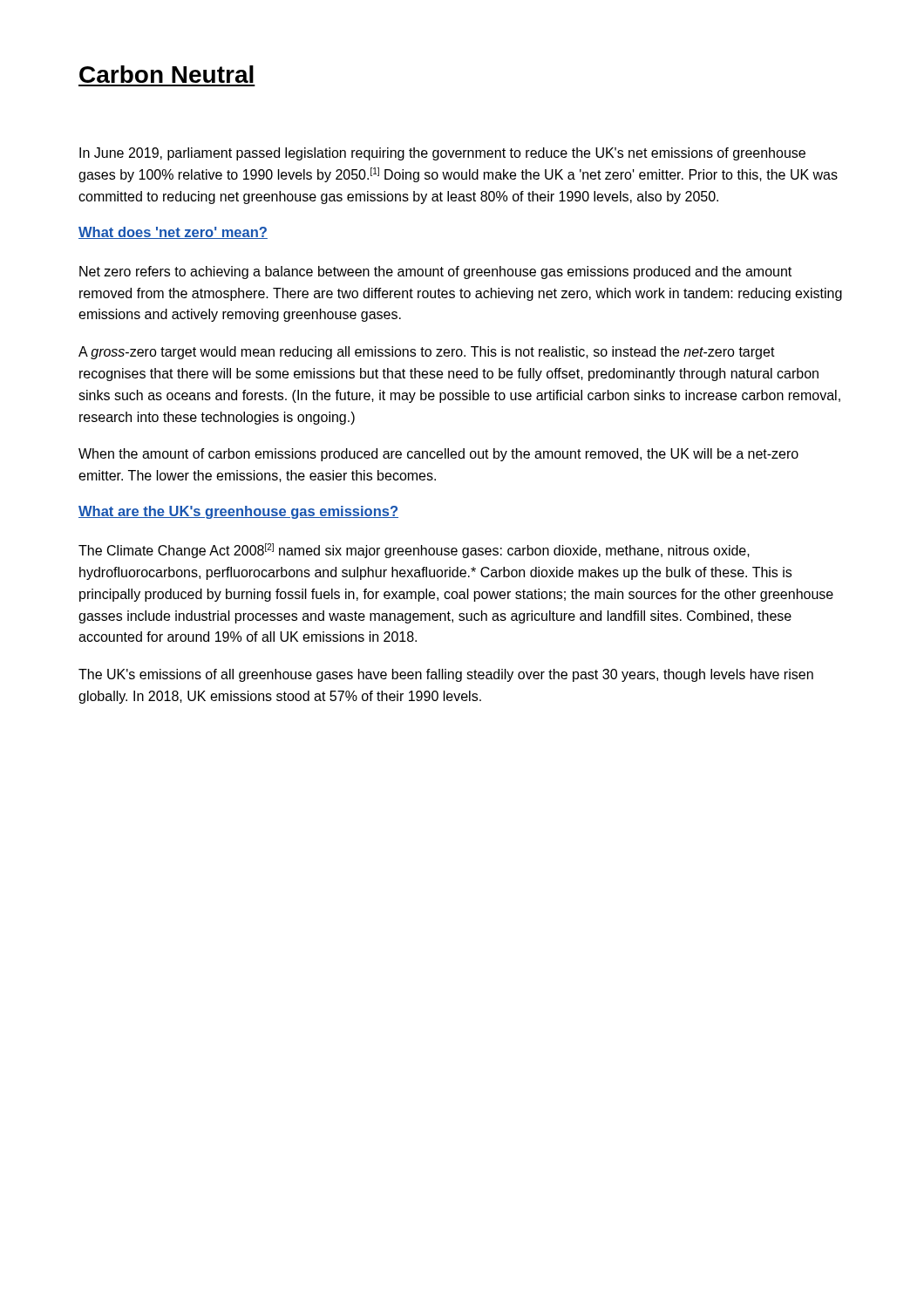
Task: Click on the text block containing "The UK's emissions of all greenhouse gases have"
Action: (x=446, y=685)
